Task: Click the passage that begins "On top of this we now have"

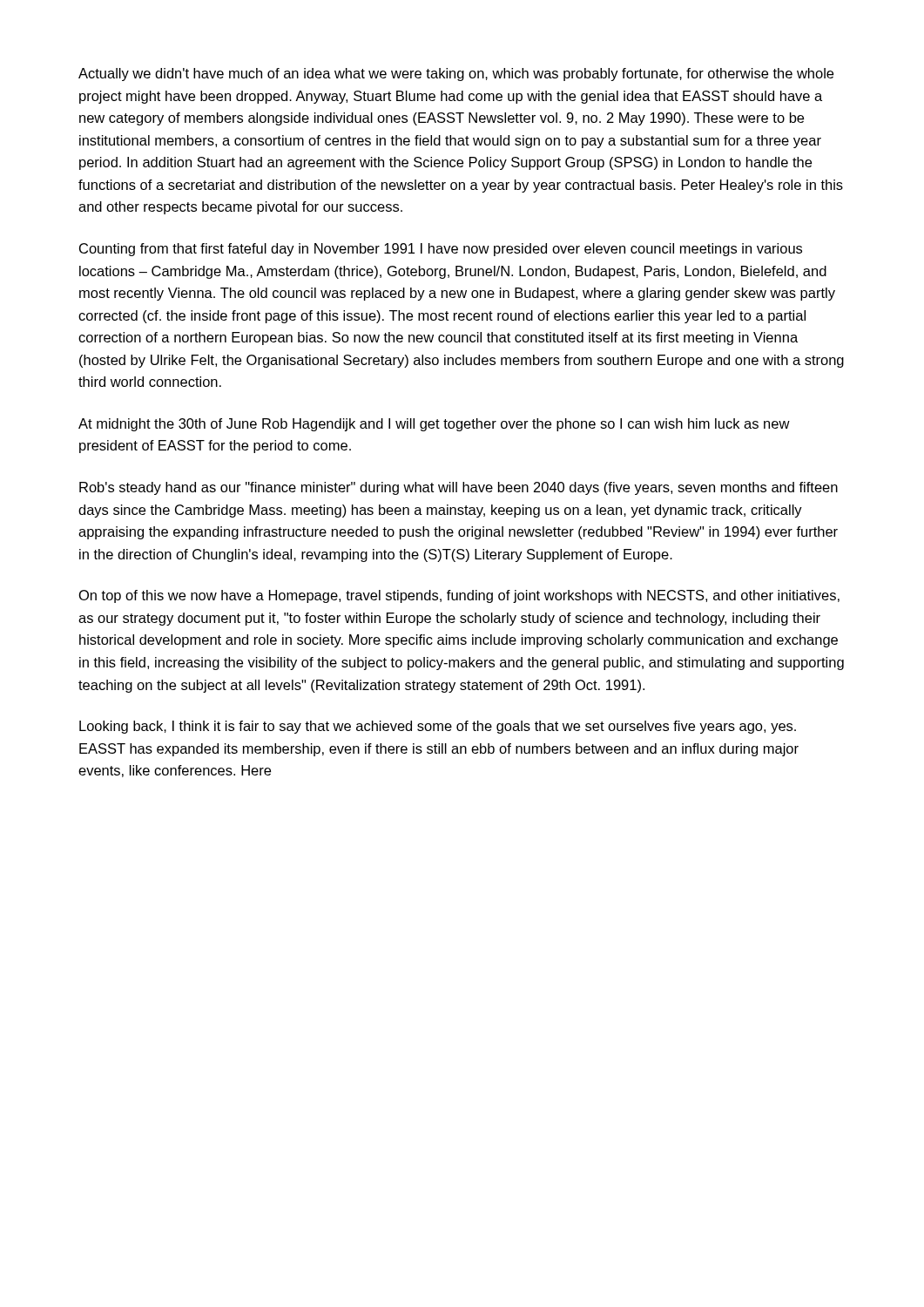Action: tap(461, 640)
